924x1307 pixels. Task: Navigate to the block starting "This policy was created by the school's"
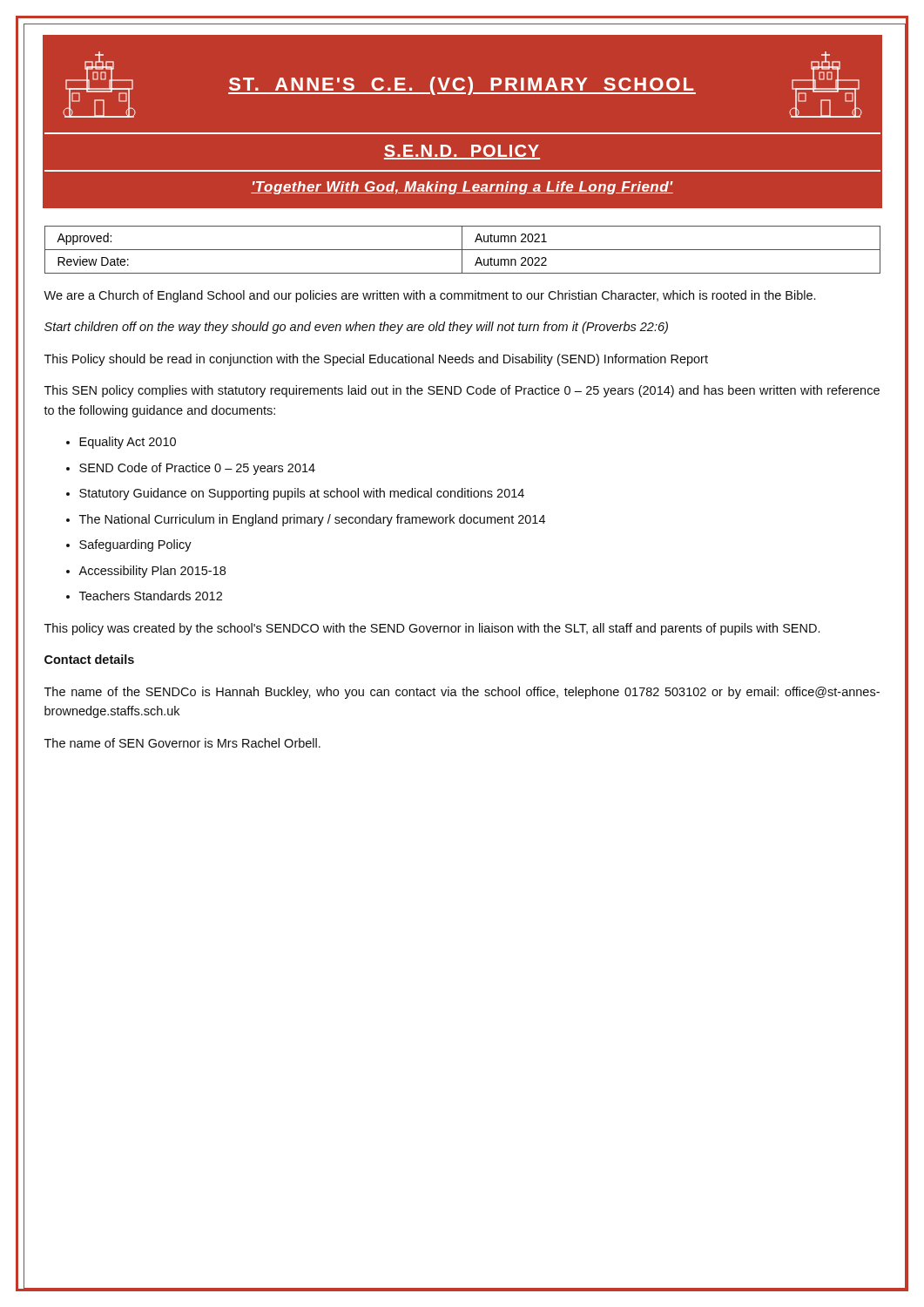(x=462, y=628)
